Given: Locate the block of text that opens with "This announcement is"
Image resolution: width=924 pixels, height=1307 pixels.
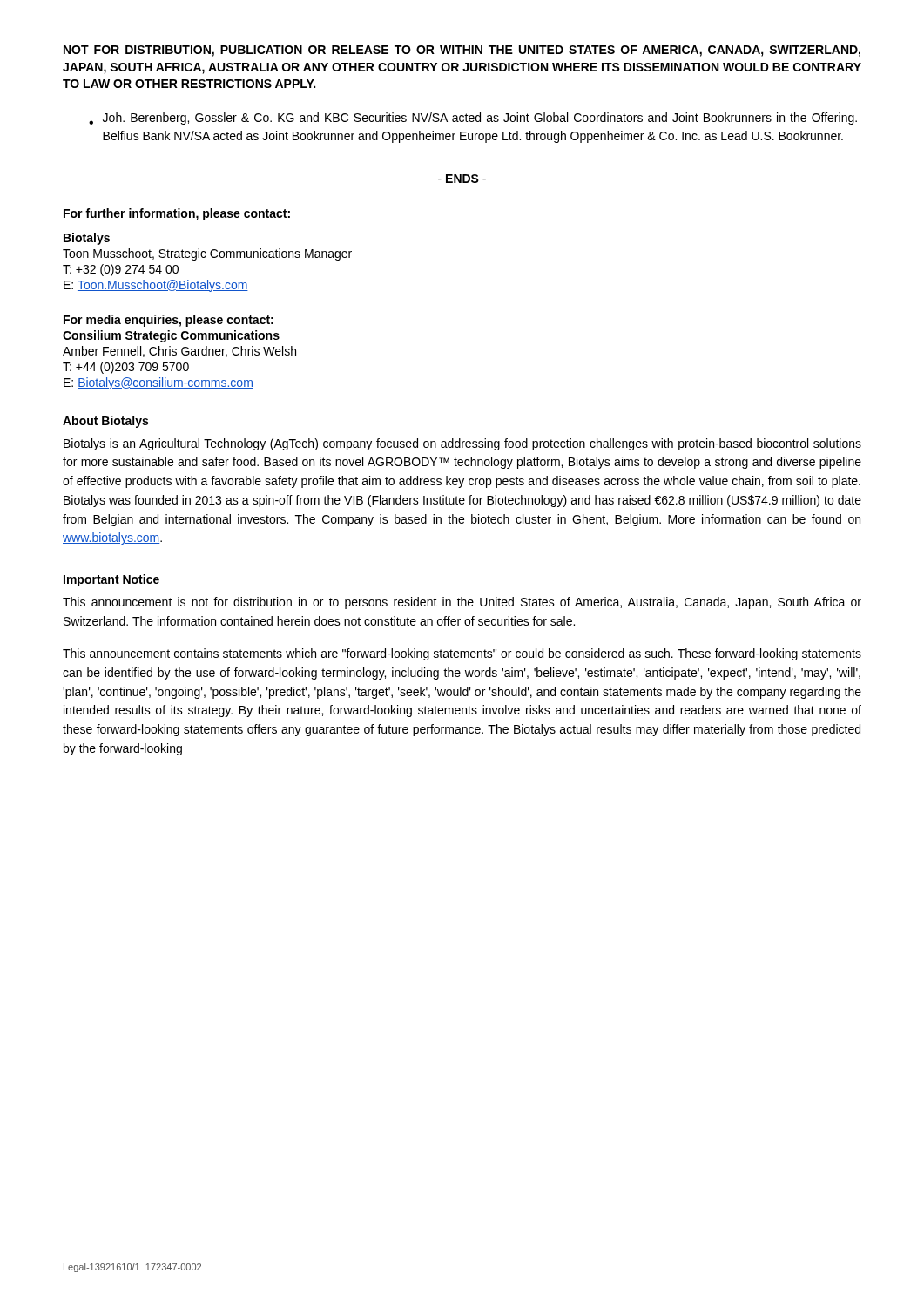Looking at the screenshot, I should click(x=462, y=611).
